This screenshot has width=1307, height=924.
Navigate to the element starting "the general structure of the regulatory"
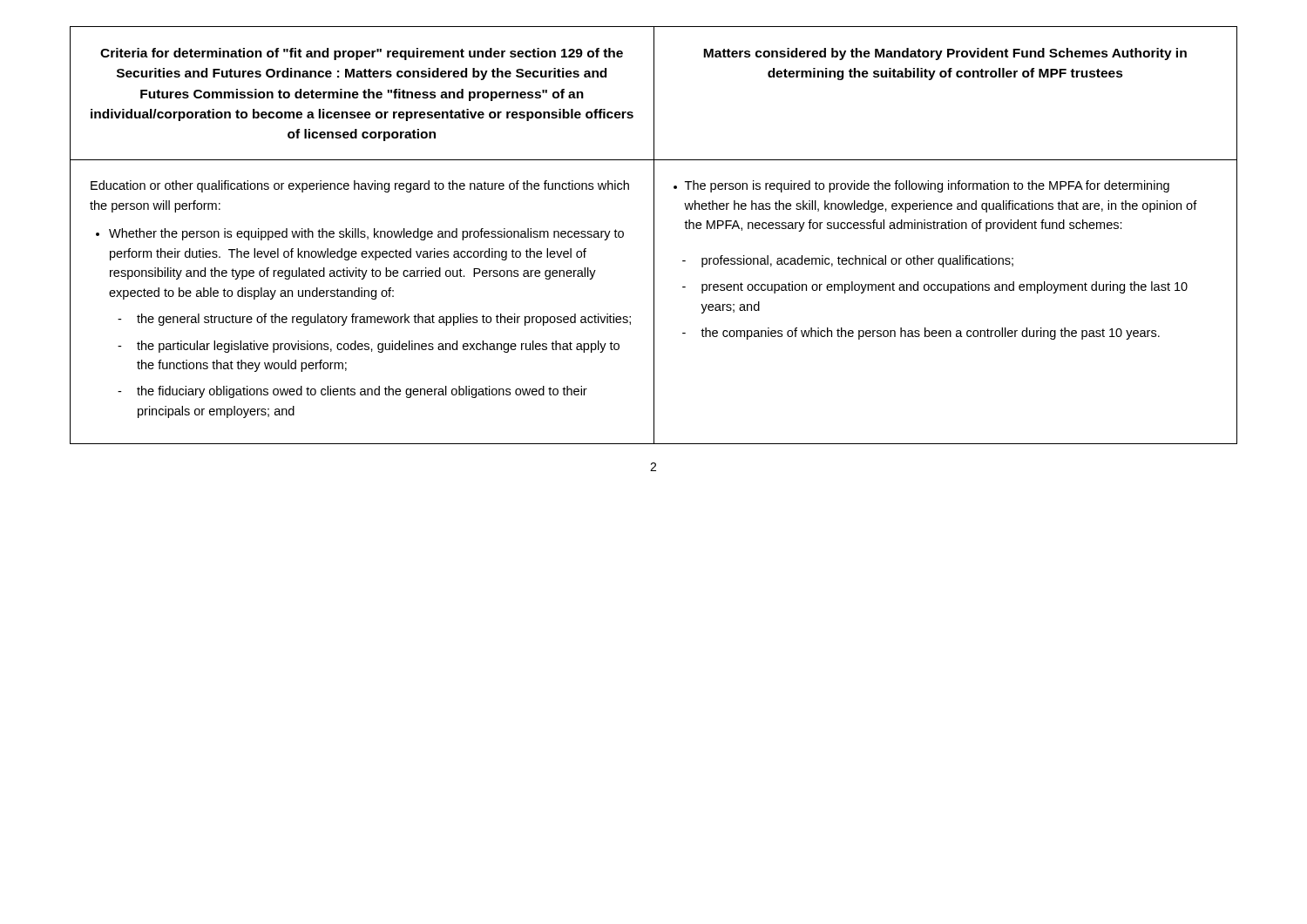(x=384, y=319)
